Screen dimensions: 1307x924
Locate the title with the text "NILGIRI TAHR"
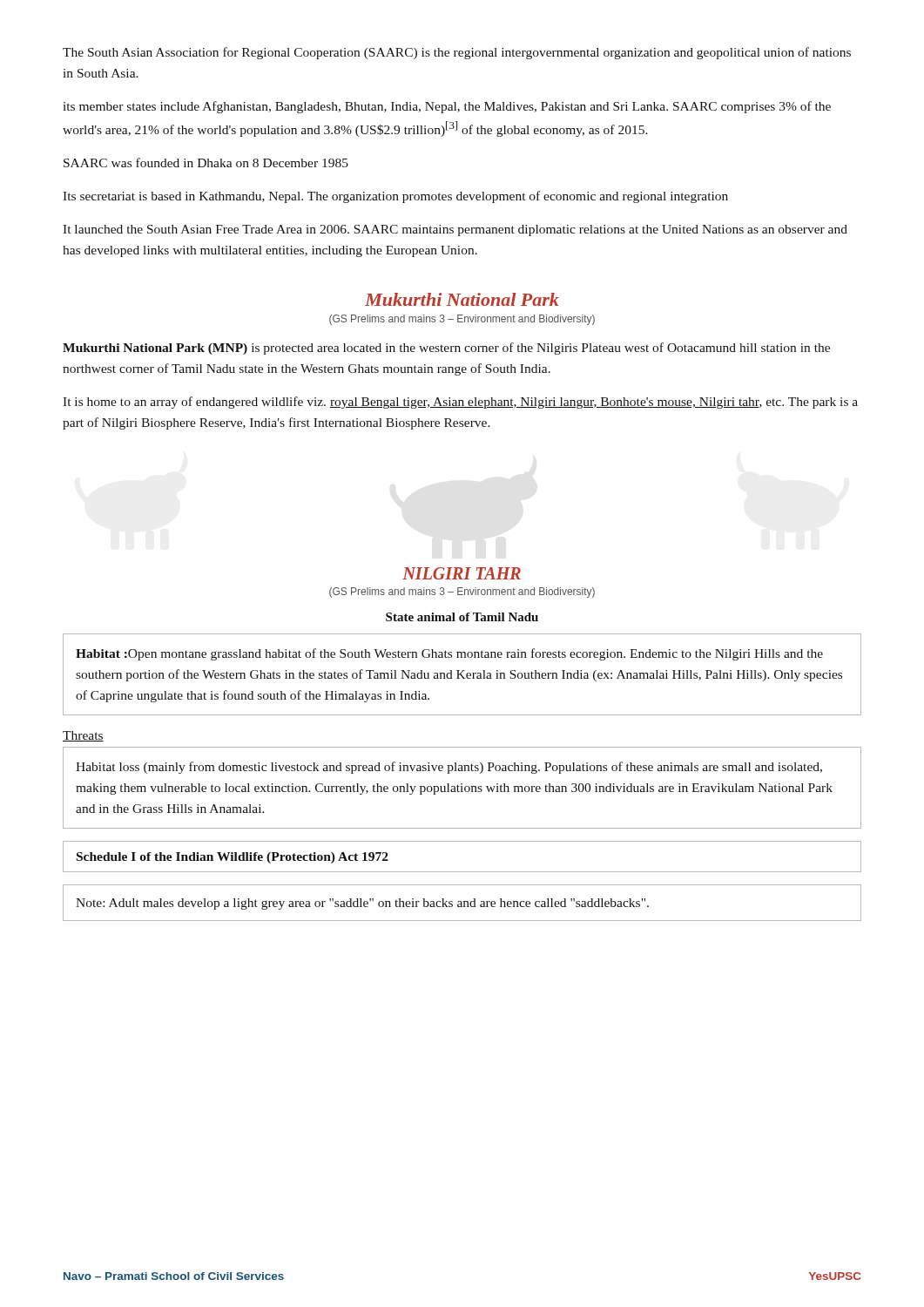tap(462, 574)
